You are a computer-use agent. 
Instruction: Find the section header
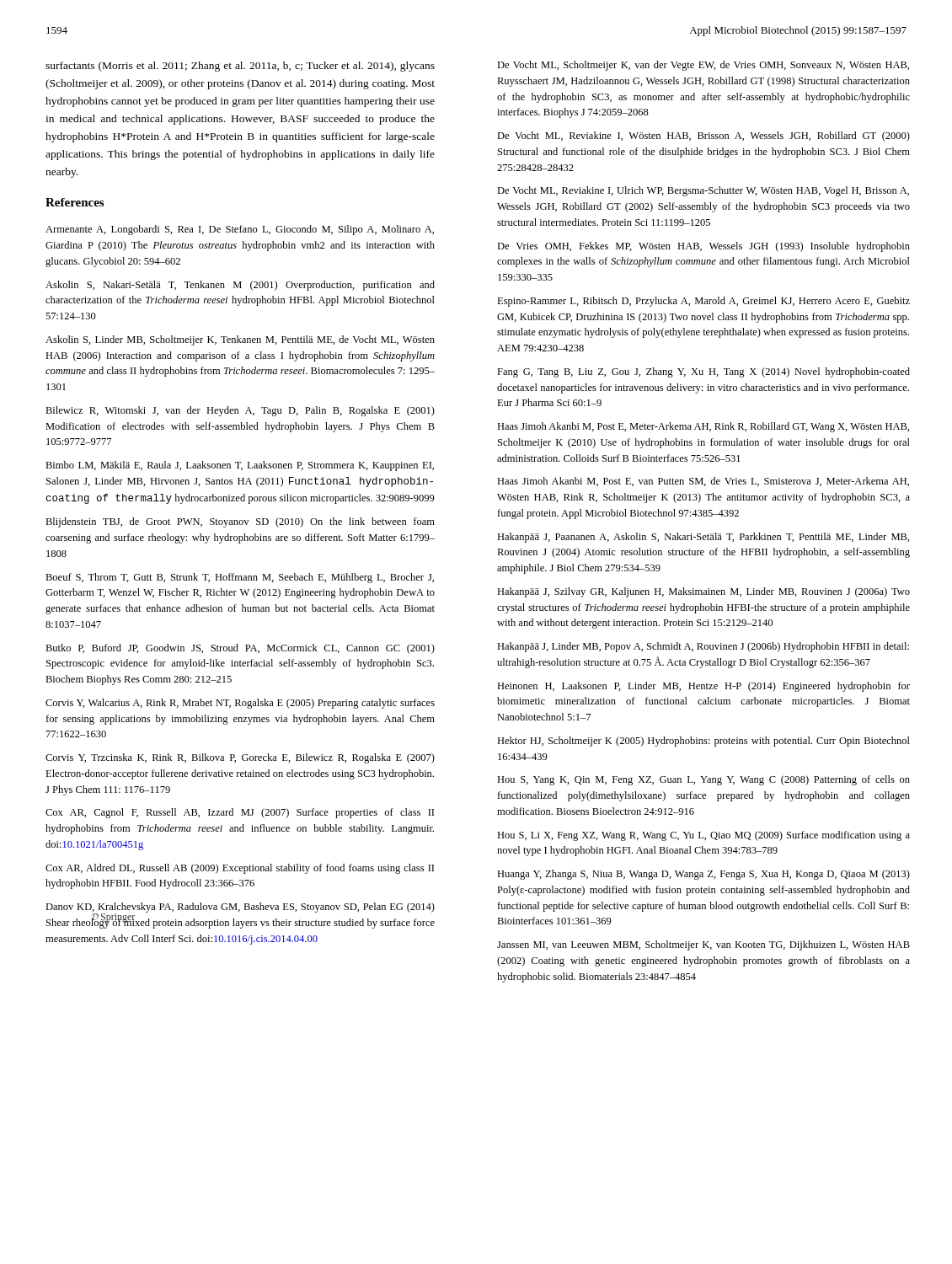75,203
